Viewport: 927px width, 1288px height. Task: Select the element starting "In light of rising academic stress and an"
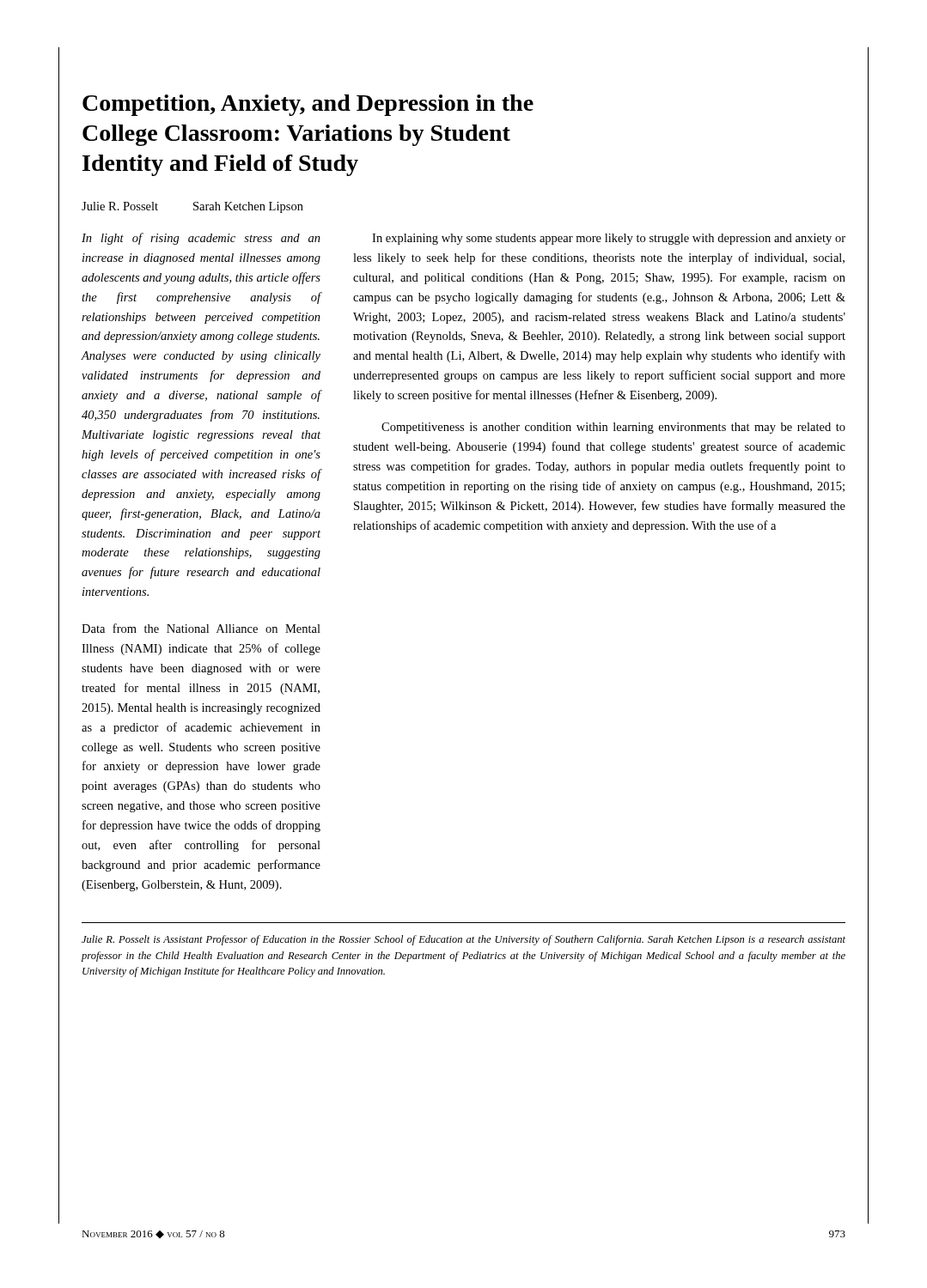201,415
